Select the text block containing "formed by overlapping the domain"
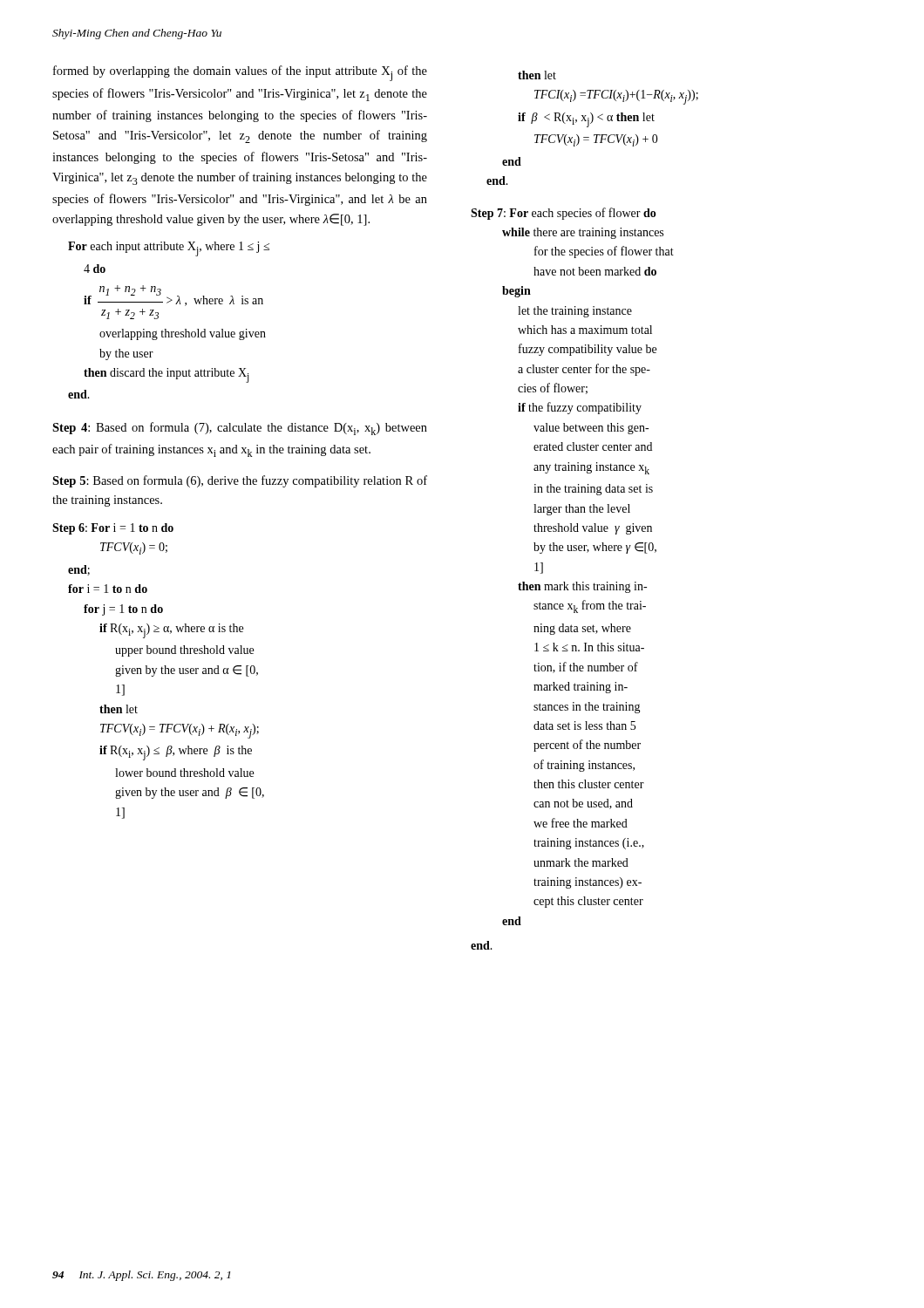924x1308 pixels. 240,145
